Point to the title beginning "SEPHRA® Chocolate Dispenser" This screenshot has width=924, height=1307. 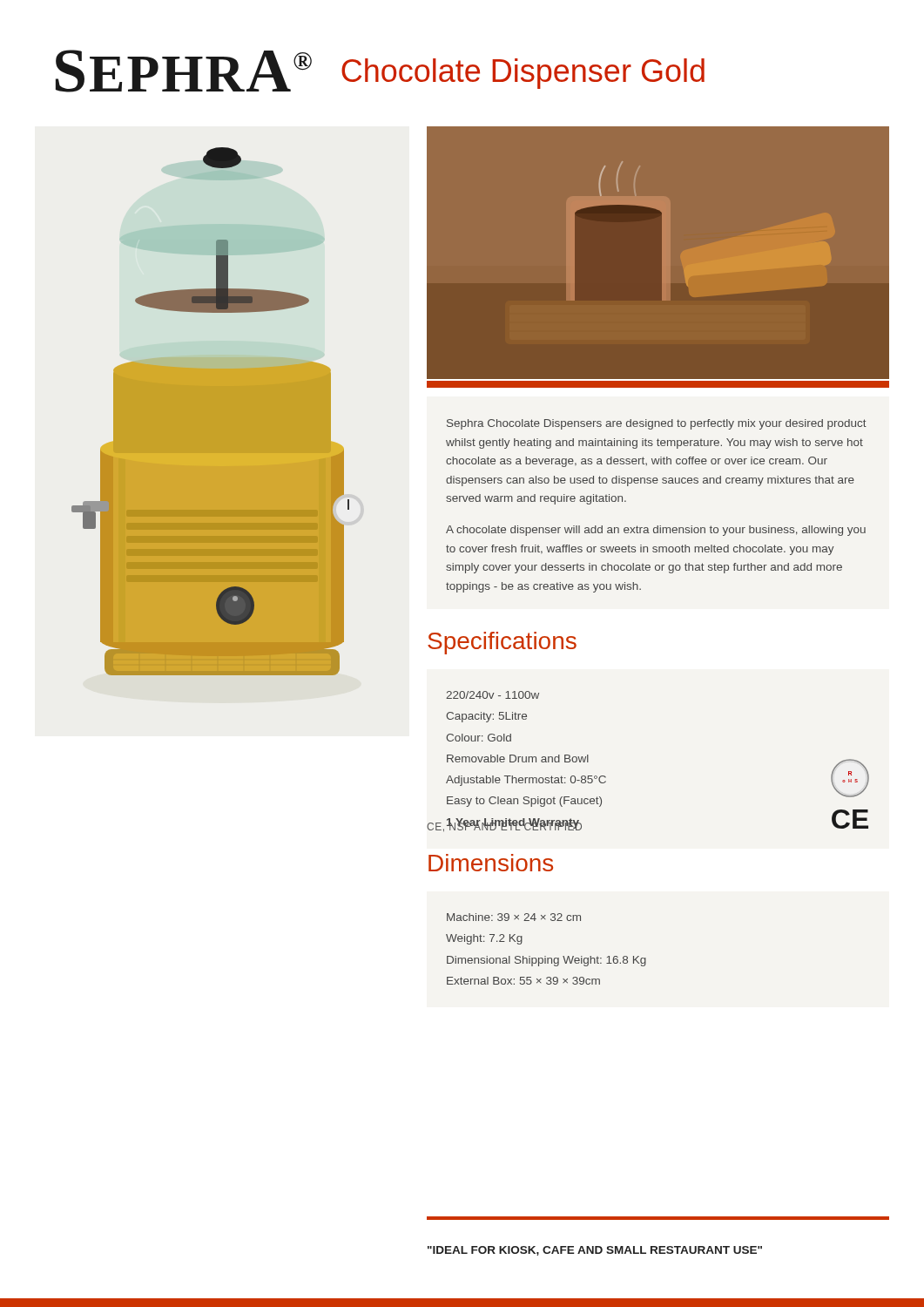[379, 71]
